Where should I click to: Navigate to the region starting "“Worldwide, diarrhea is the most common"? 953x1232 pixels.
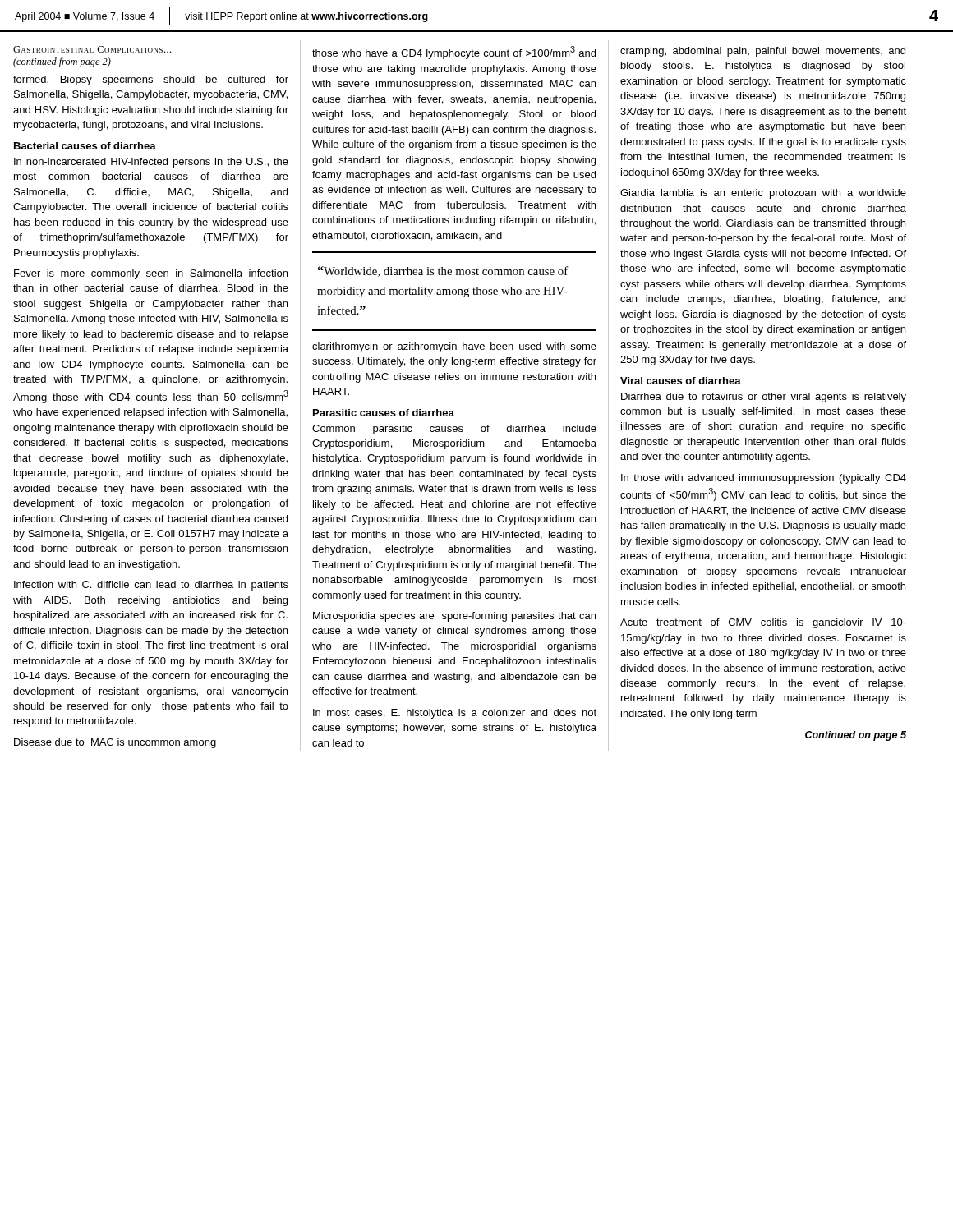[x=442, y=290]
